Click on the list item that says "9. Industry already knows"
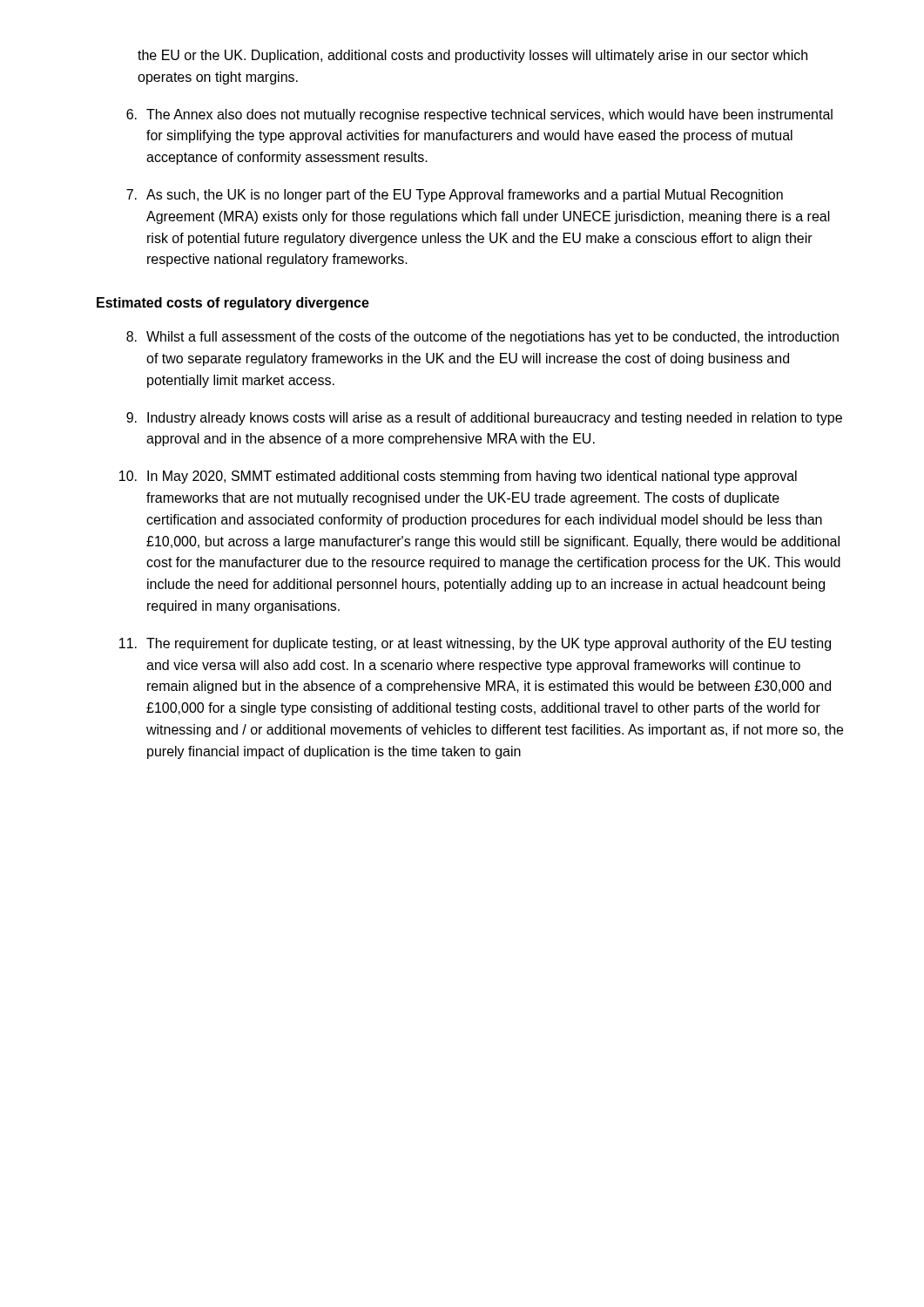The image size is (924, 1307). (x=471, y=429)
